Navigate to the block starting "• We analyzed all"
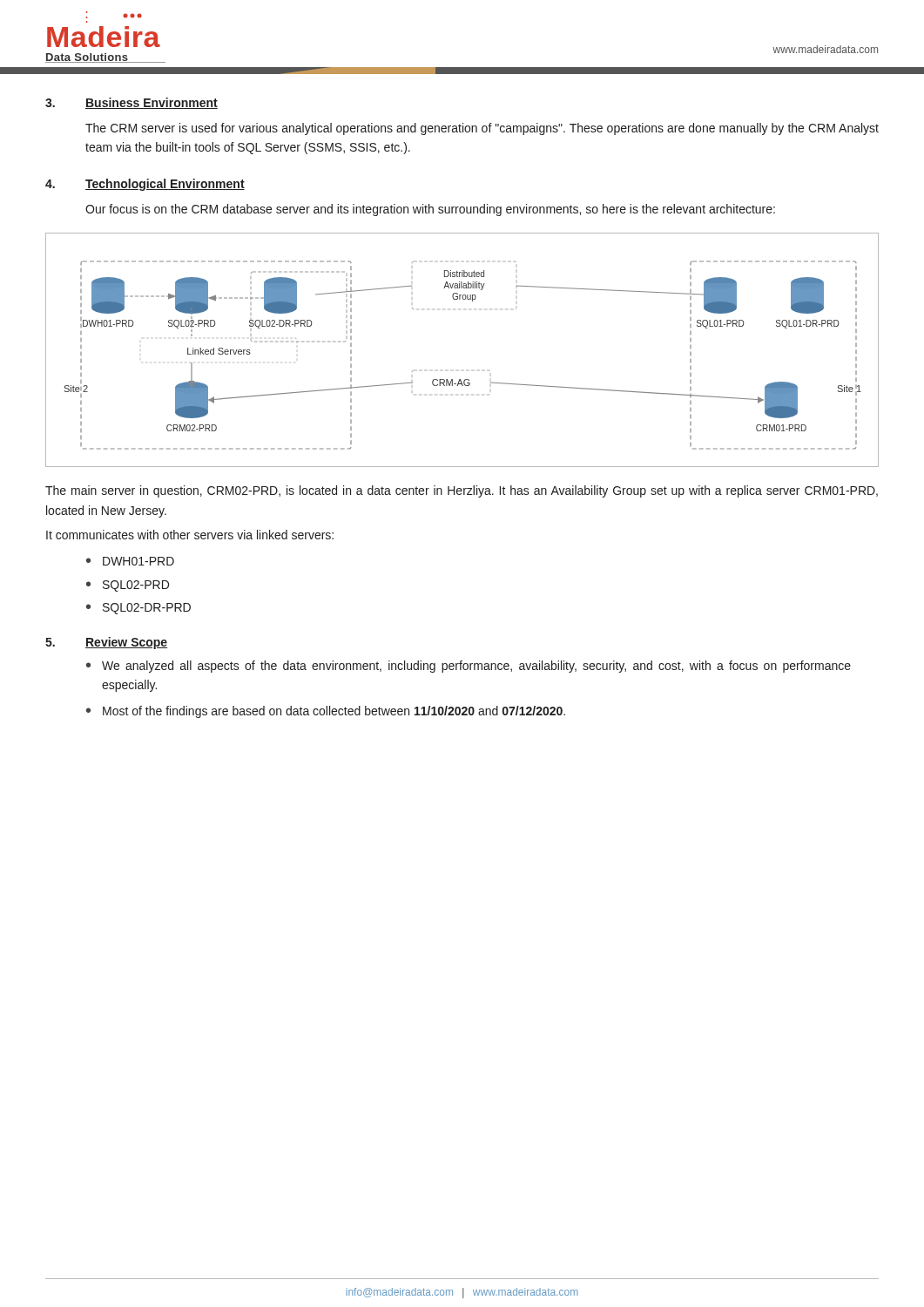 tap(468, 675)
